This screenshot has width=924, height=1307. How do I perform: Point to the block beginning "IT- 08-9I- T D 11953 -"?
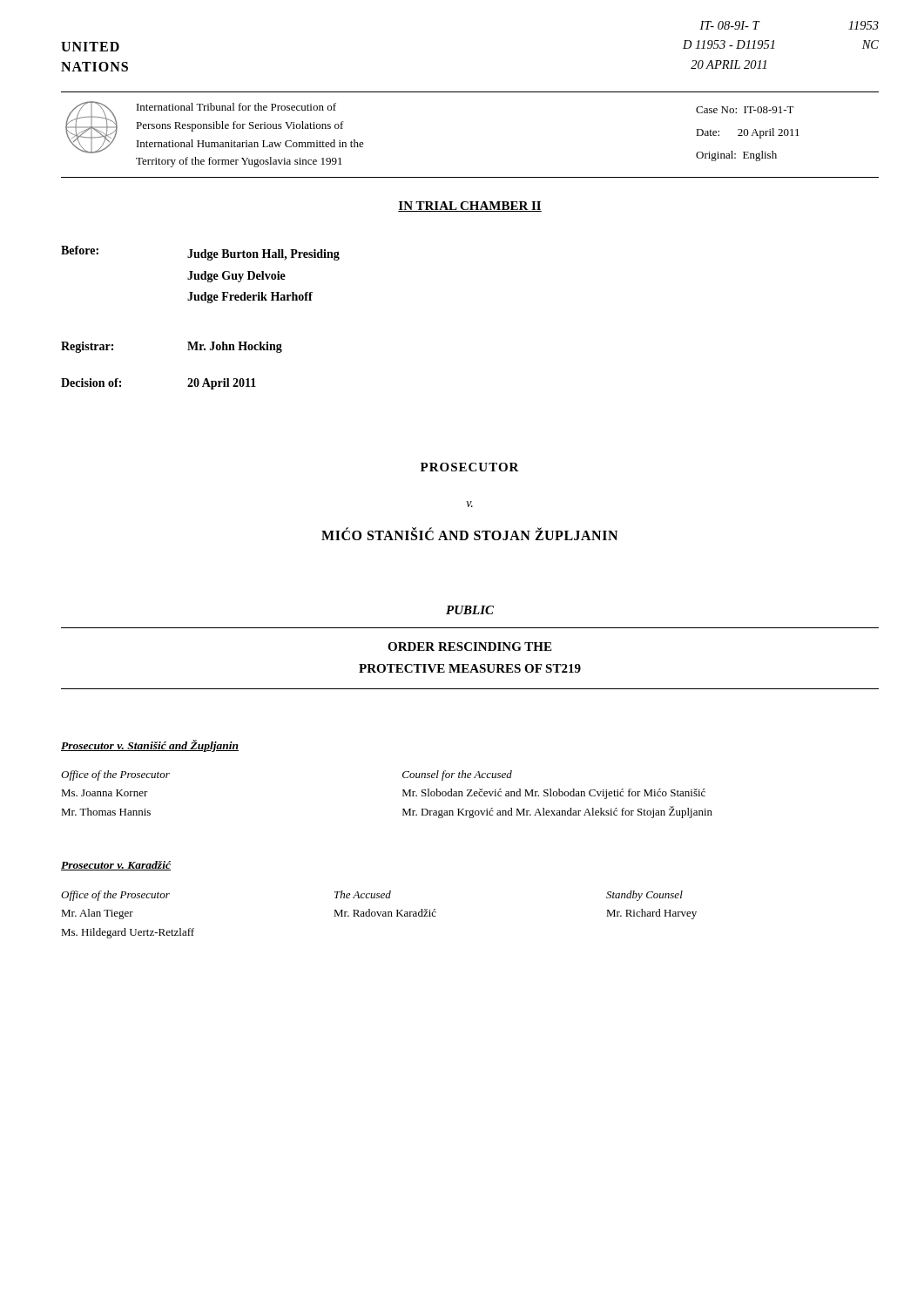[729, 45]
